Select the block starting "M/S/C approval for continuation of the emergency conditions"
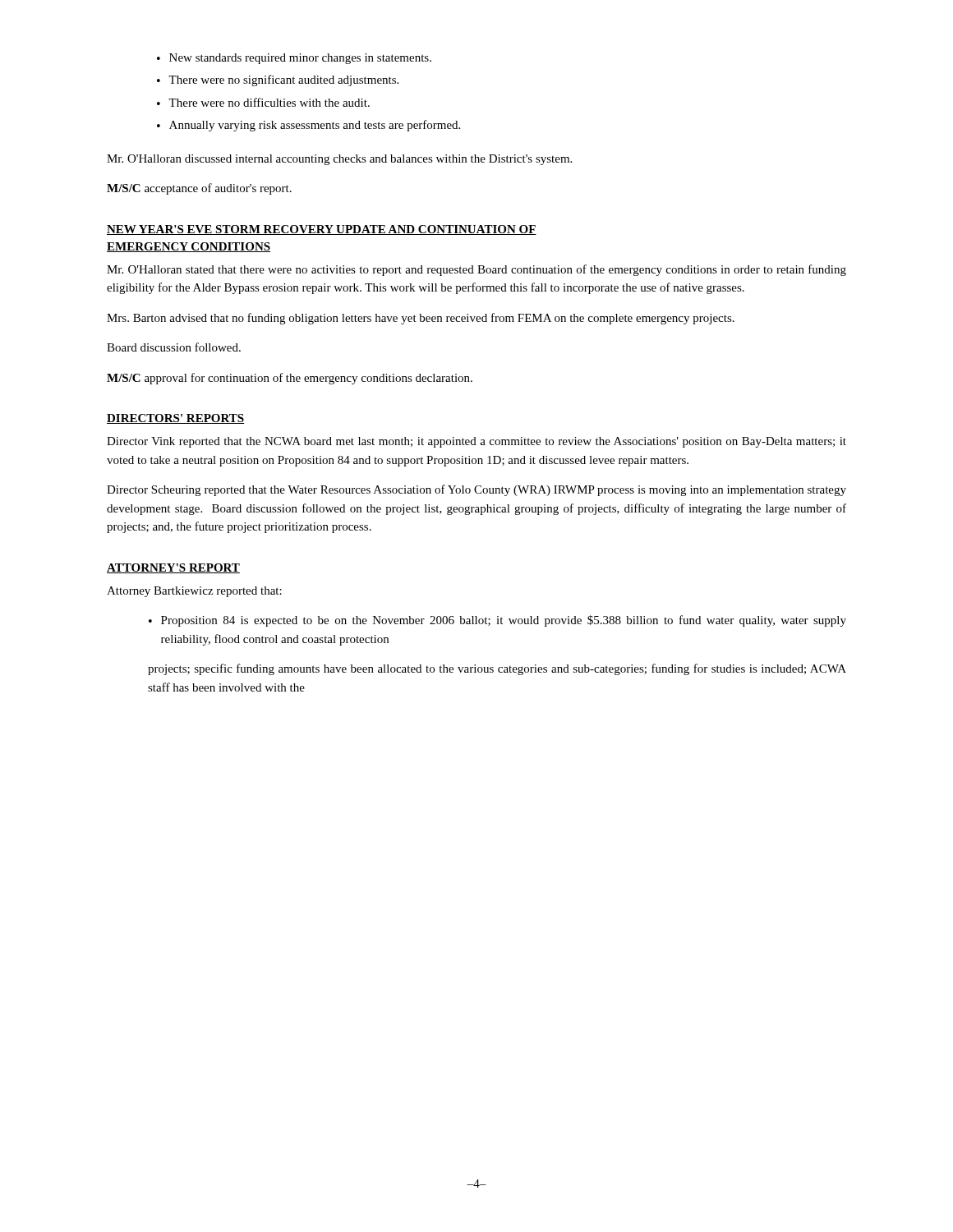The image size is (953, 1232). pos(290,377)
